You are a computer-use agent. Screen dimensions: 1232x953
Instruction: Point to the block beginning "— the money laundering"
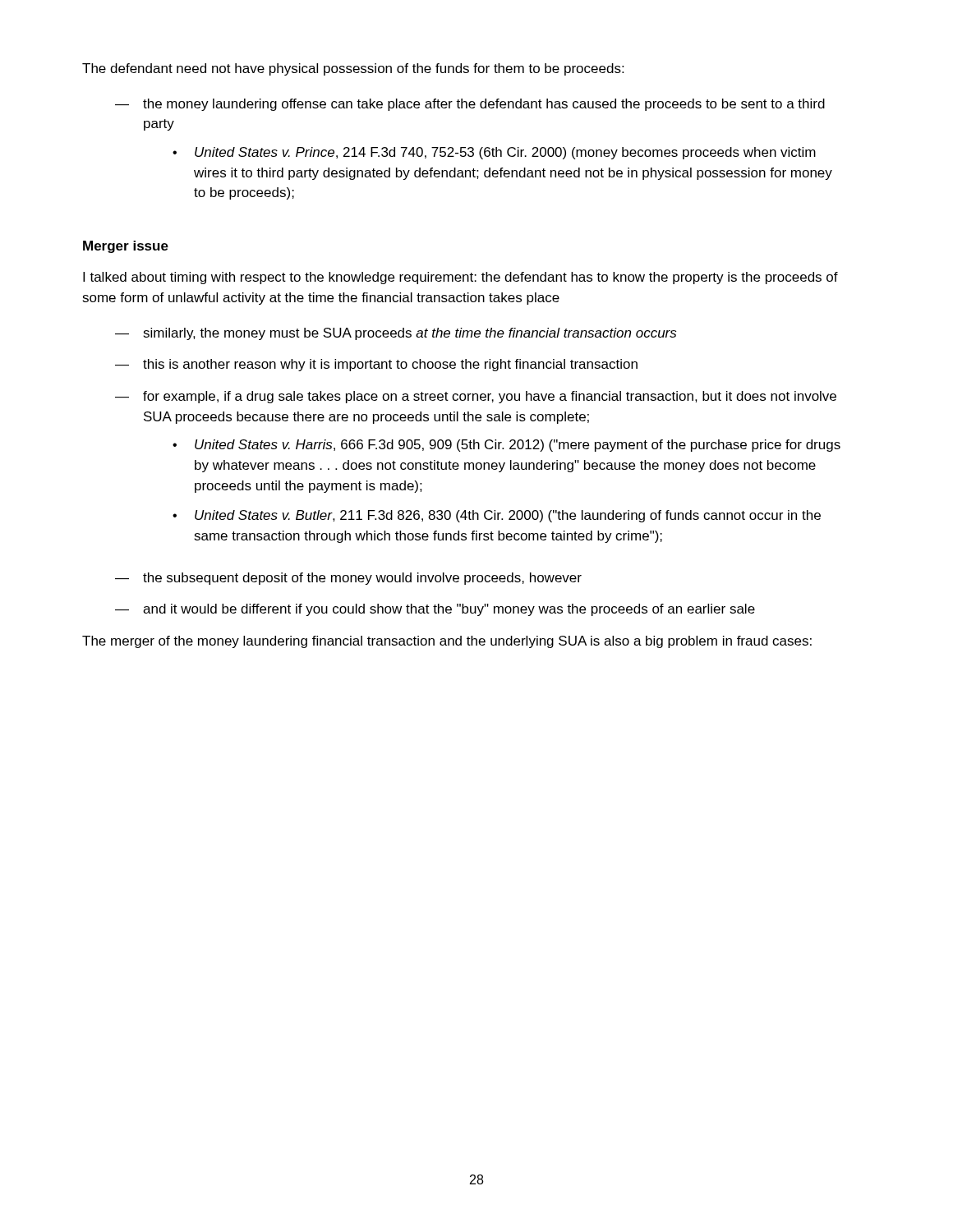click(x=481, y=154)
